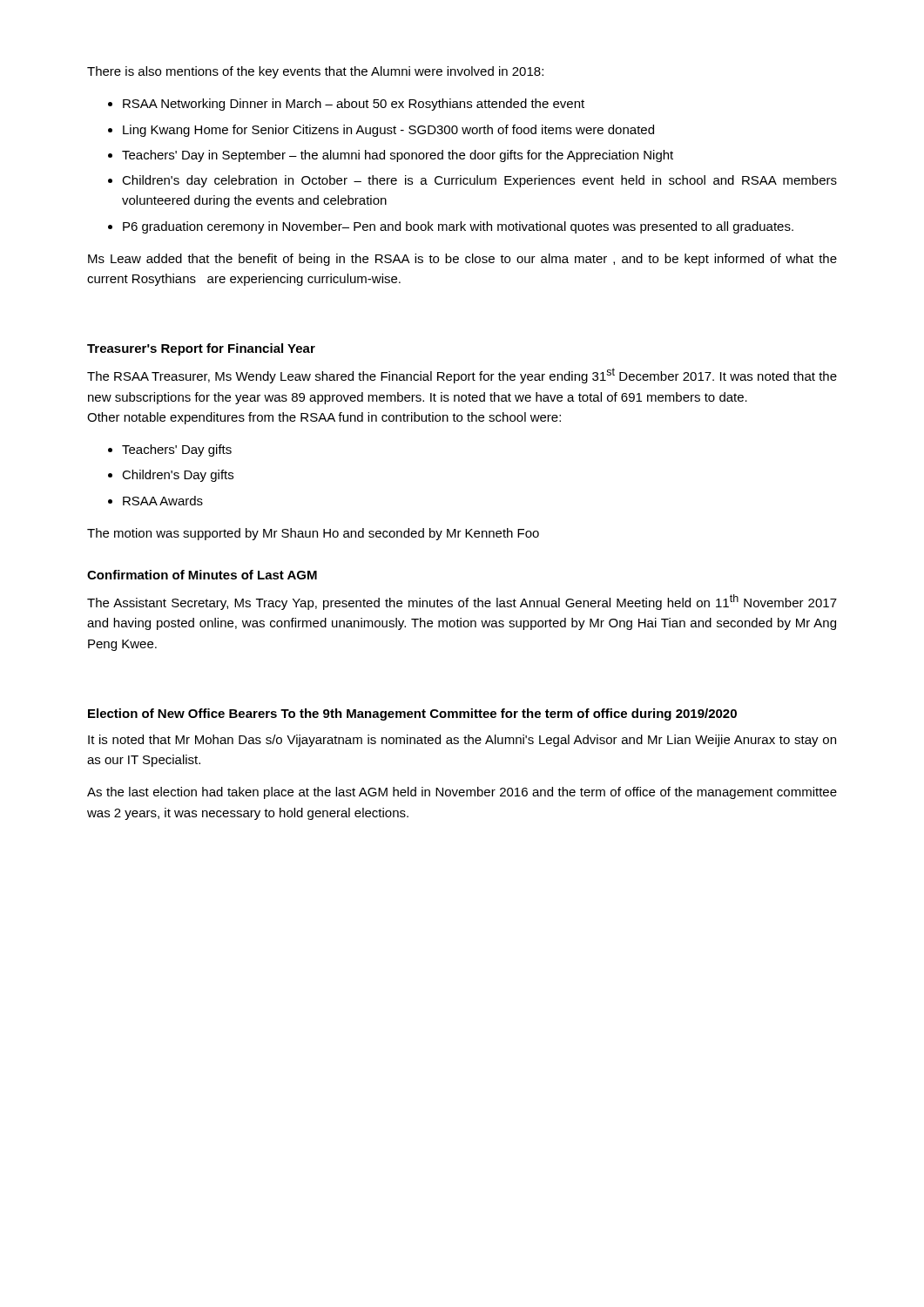Find the section header on this page that starts "Election of New Office Bearers"

point(412,713)
